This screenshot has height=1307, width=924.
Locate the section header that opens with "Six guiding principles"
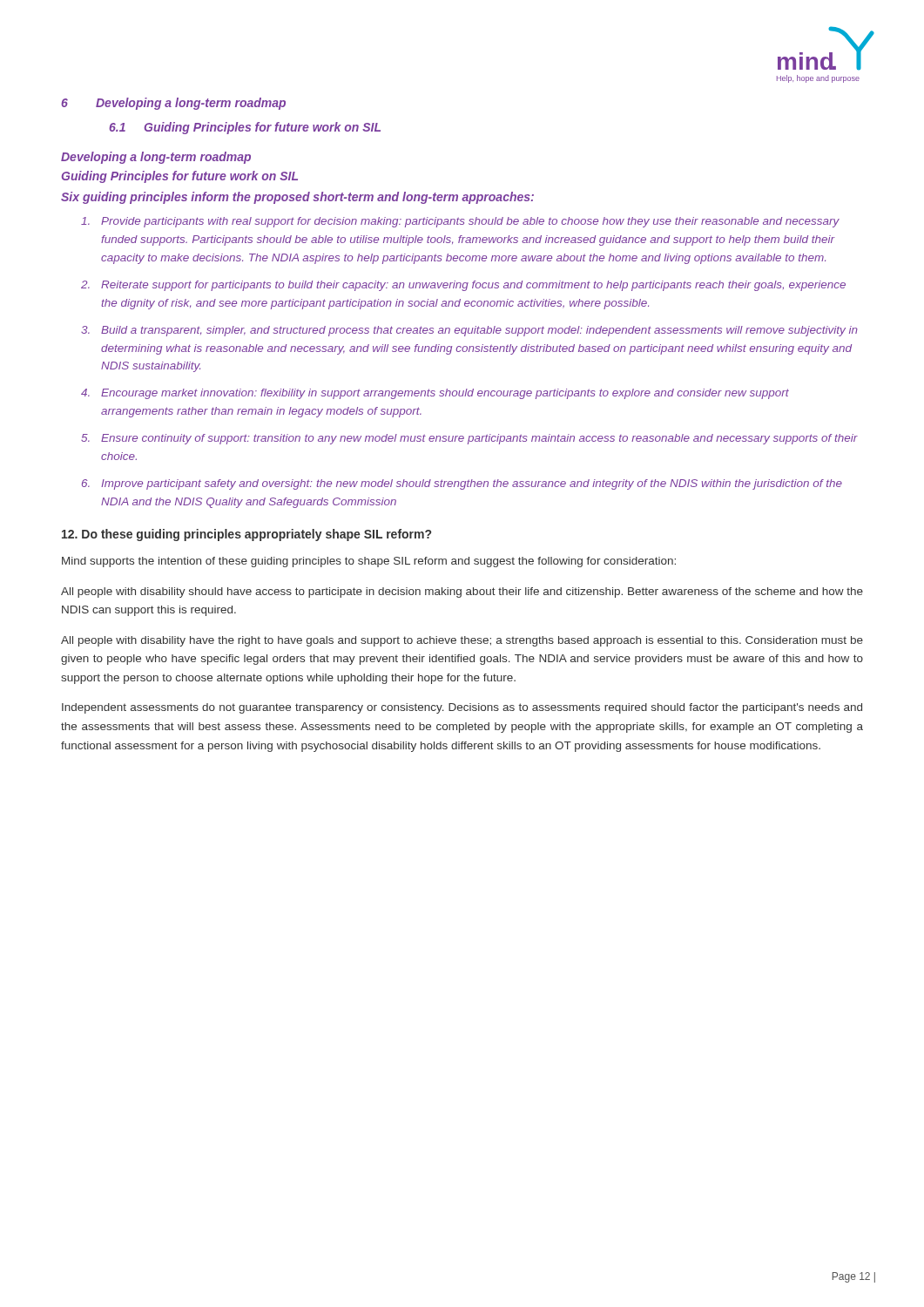(298, 197)
